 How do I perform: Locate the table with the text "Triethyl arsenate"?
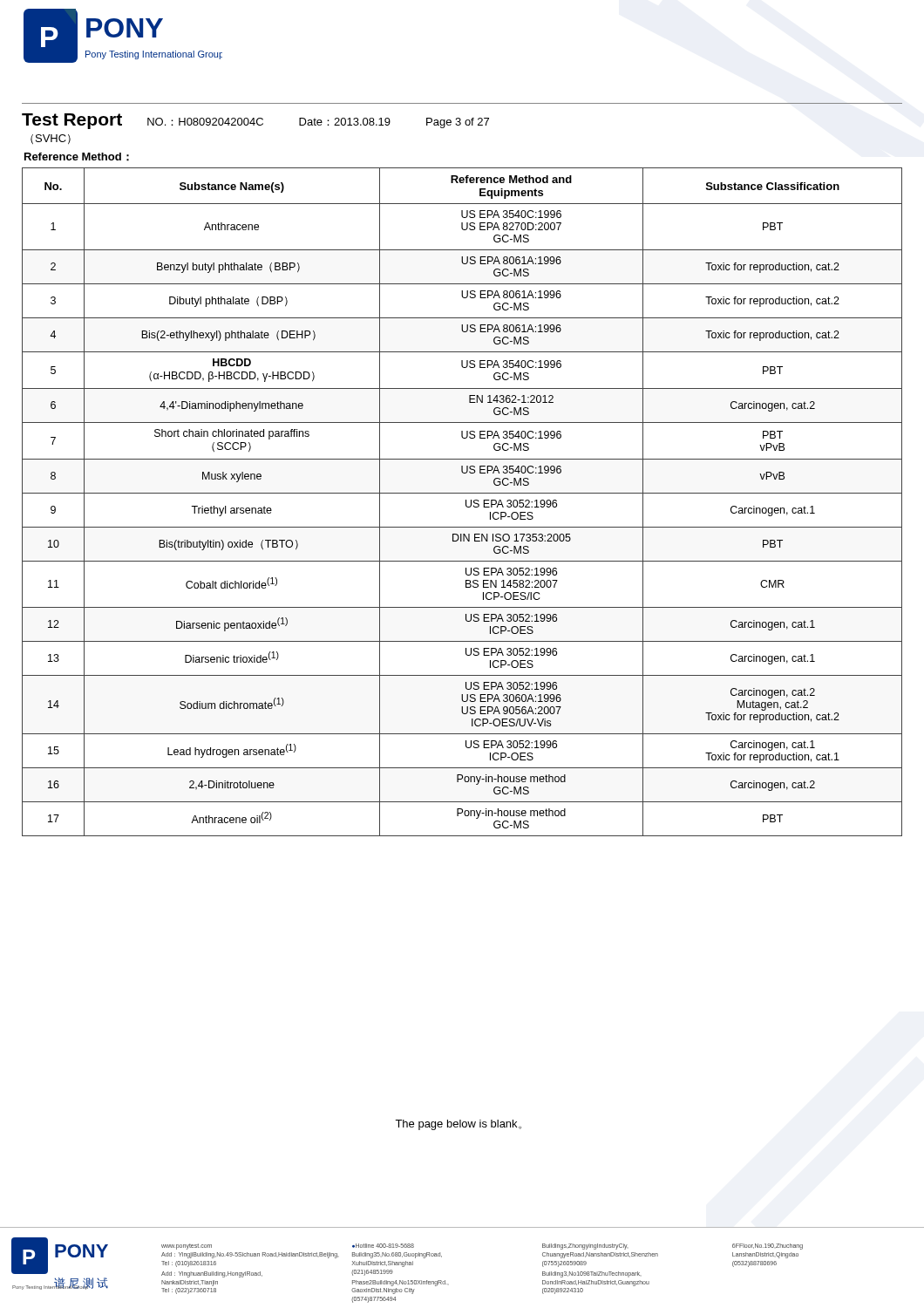[462, 502]
